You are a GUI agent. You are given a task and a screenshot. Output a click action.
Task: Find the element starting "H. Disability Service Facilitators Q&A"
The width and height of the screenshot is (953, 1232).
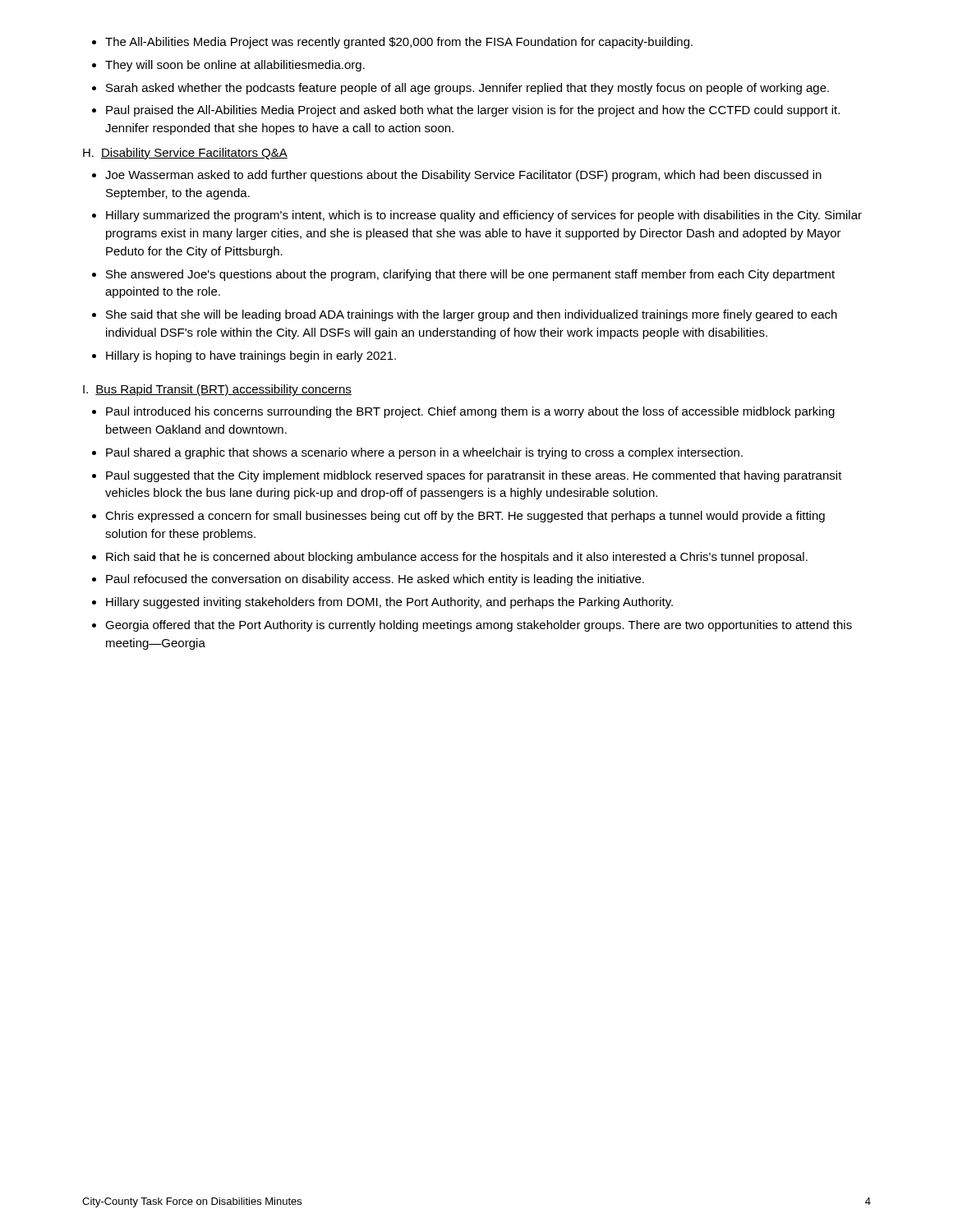pos(185,152)
